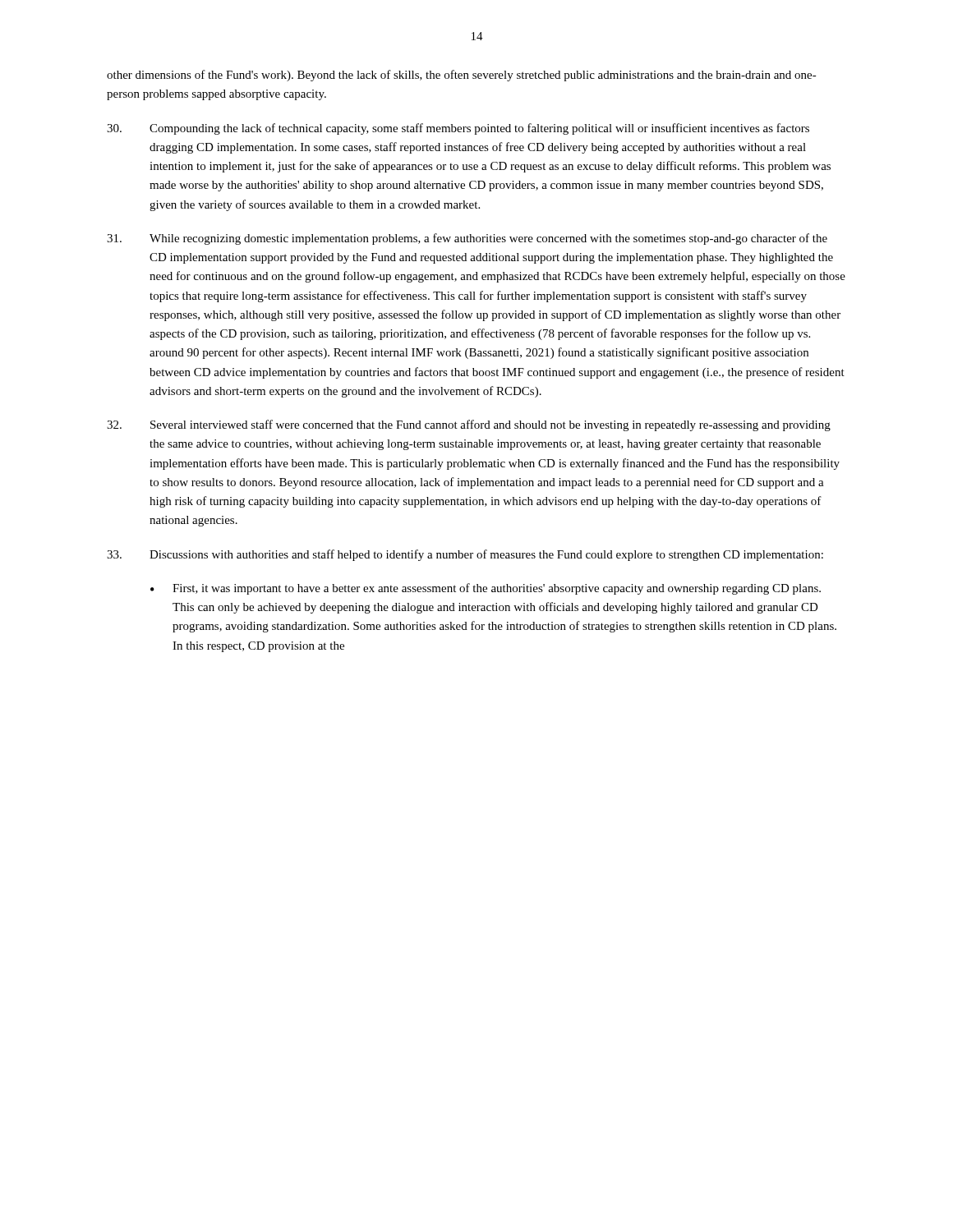953x1232 pixels.
Task: Click the passage that begins "• First, it was important to have"
Action: (x=498, y=617)
